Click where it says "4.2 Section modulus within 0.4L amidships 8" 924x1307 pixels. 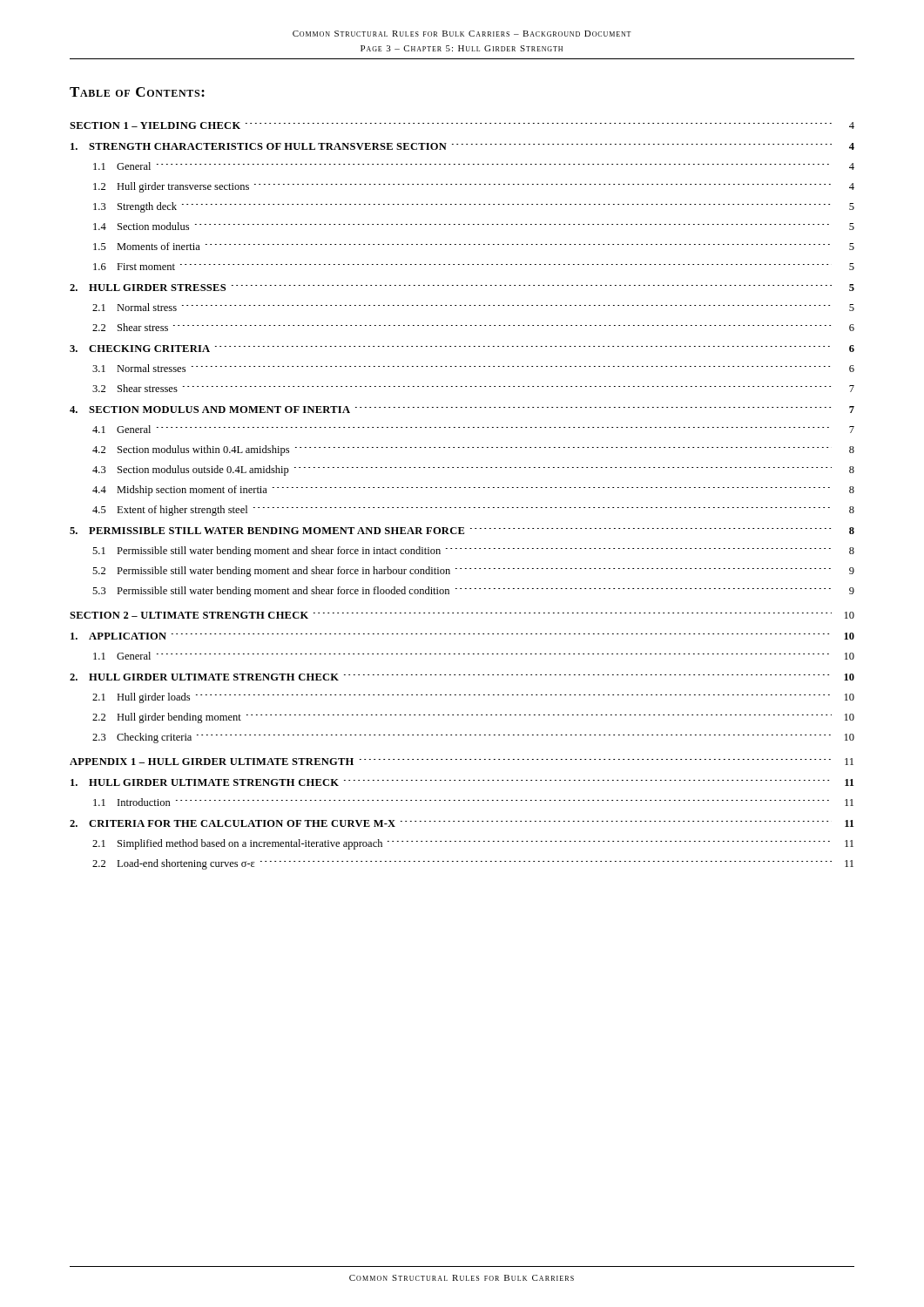473,449
